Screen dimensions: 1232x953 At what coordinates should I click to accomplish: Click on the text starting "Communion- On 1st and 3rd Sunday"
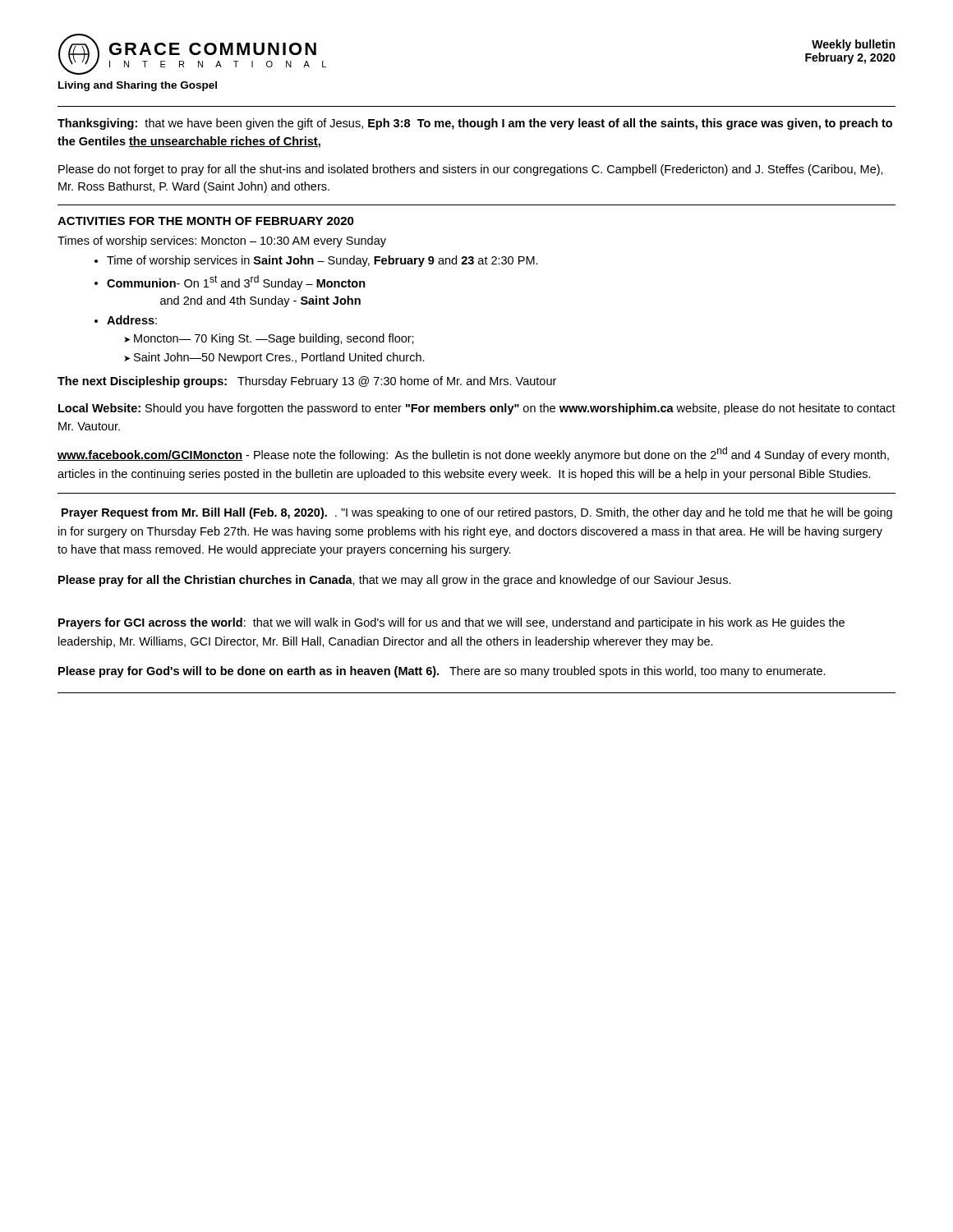tap(236, 290)
